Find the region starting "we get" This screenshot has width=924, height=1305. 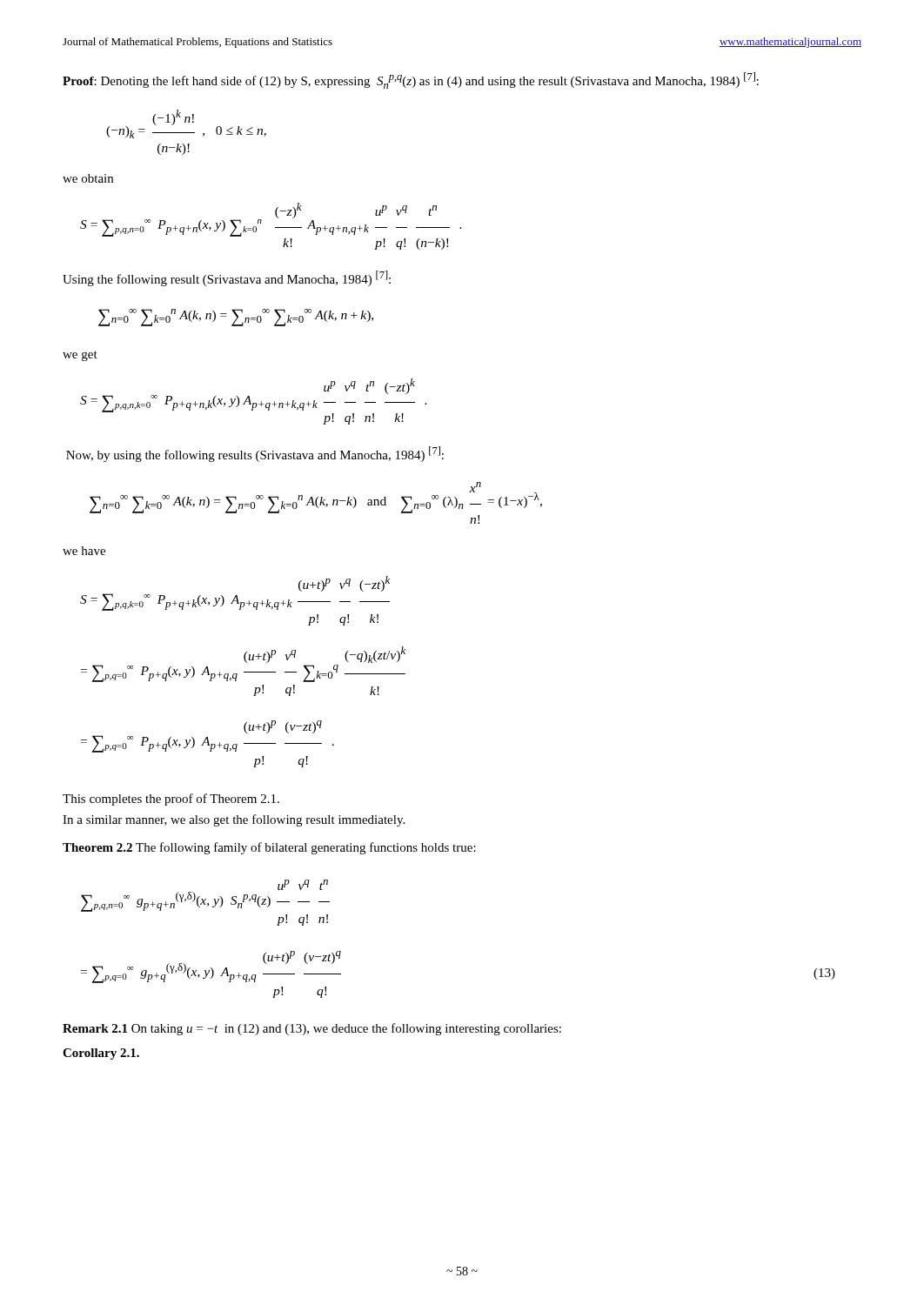click(80, 354)
